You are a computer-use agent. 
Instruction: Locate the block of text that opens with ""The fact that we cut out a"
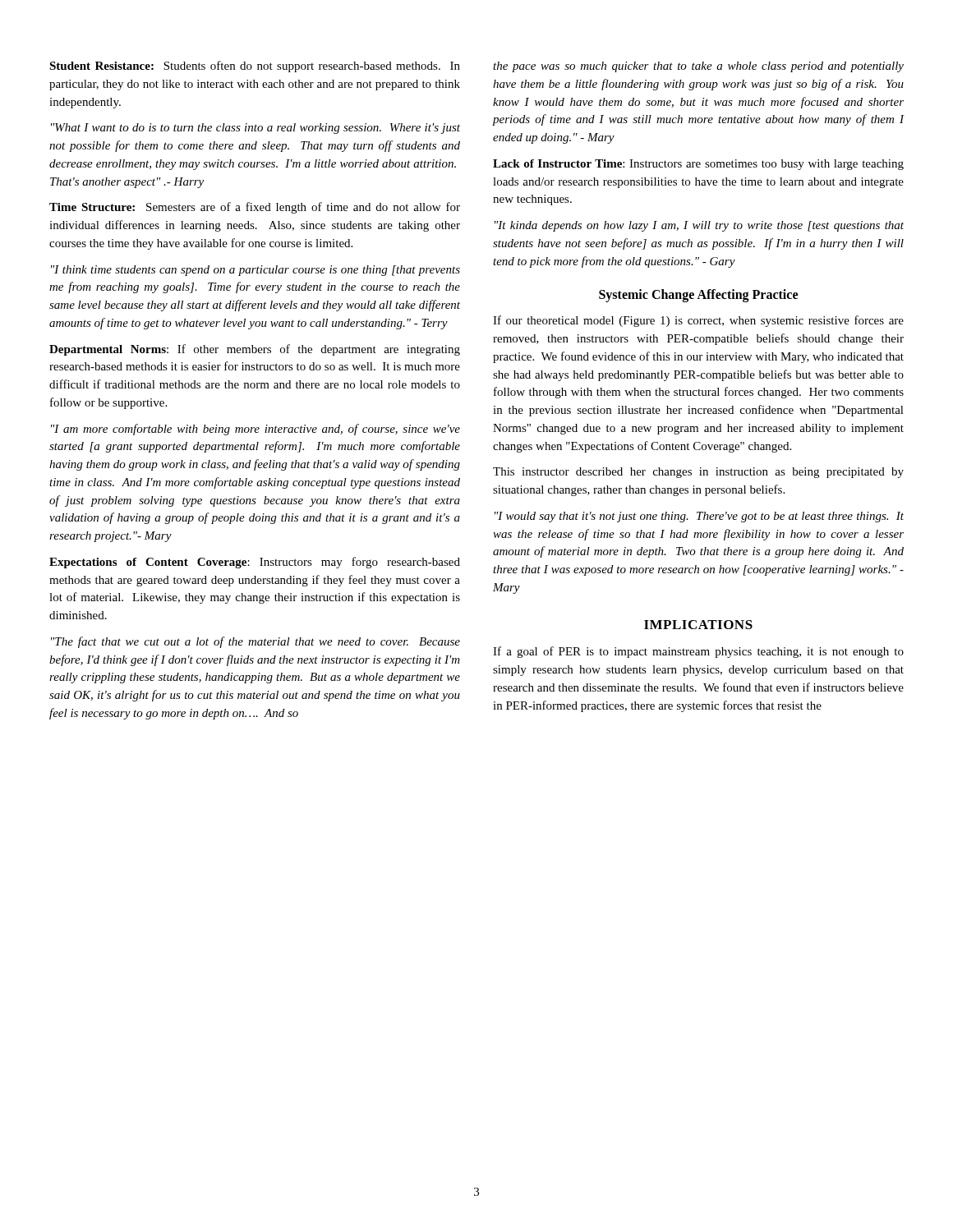[255, 678]
